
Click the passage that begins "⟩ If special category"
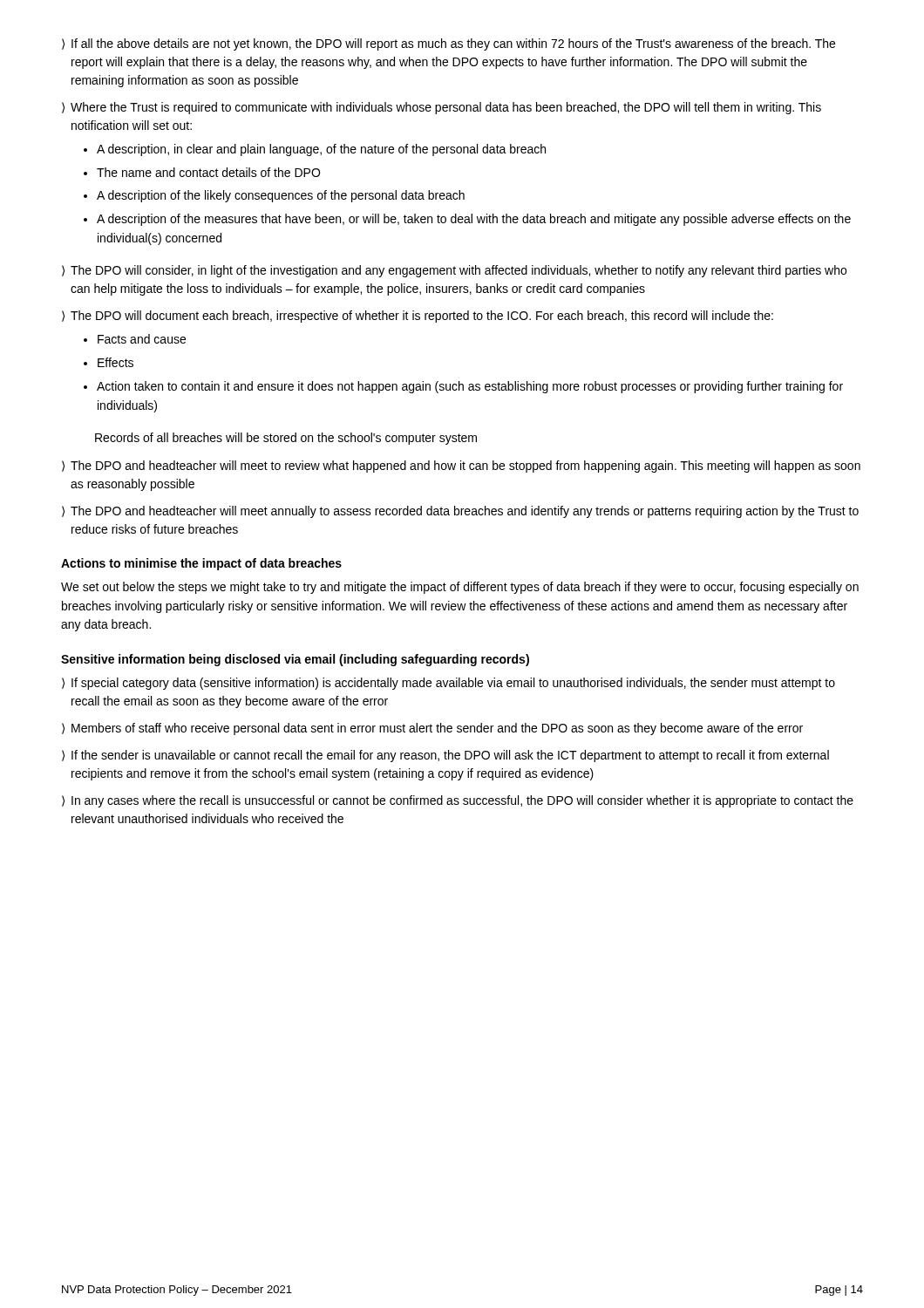click(462, 692)
